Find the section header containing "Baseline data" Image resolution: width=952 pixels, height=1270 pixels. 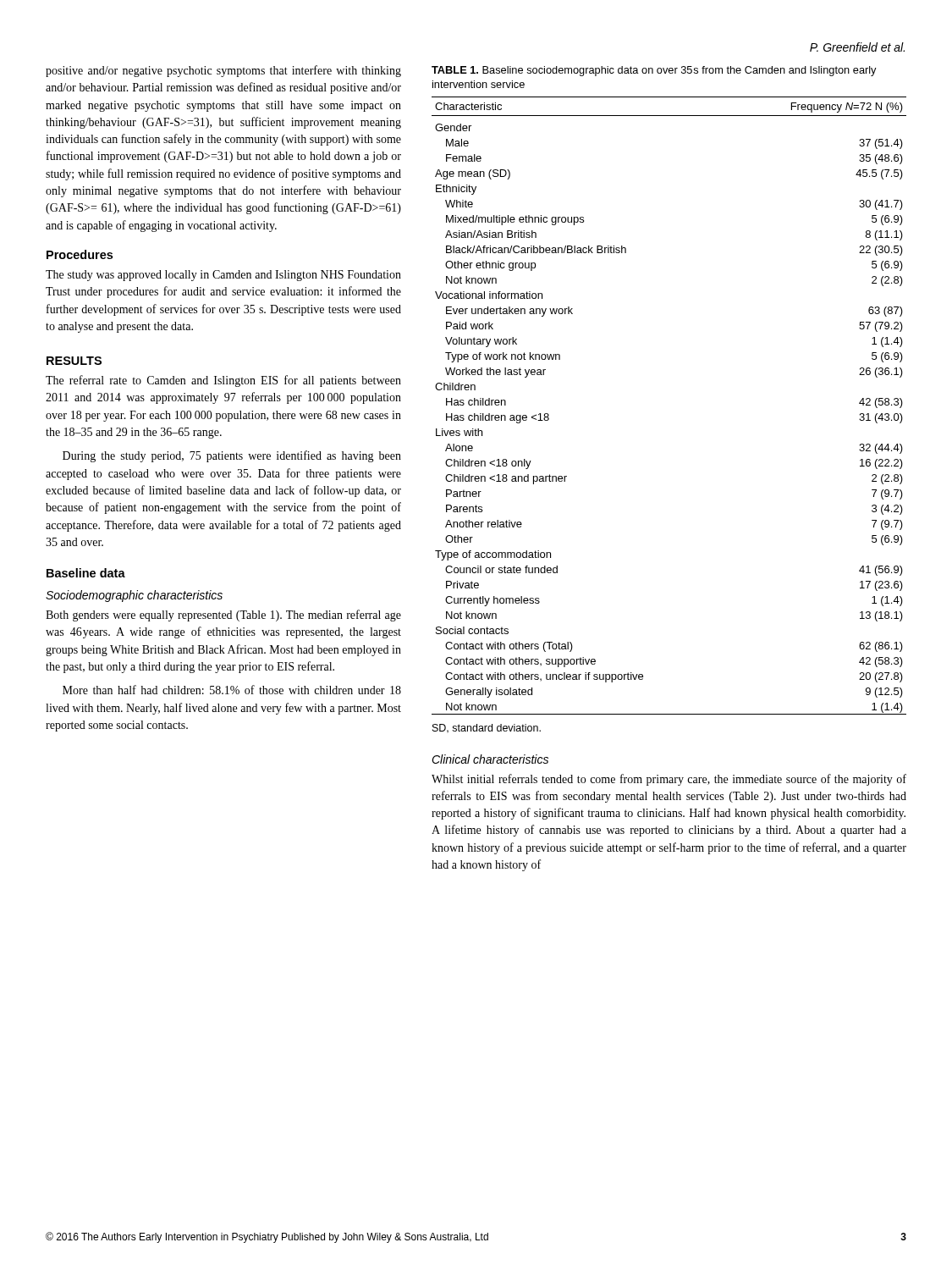click(85, 573)
